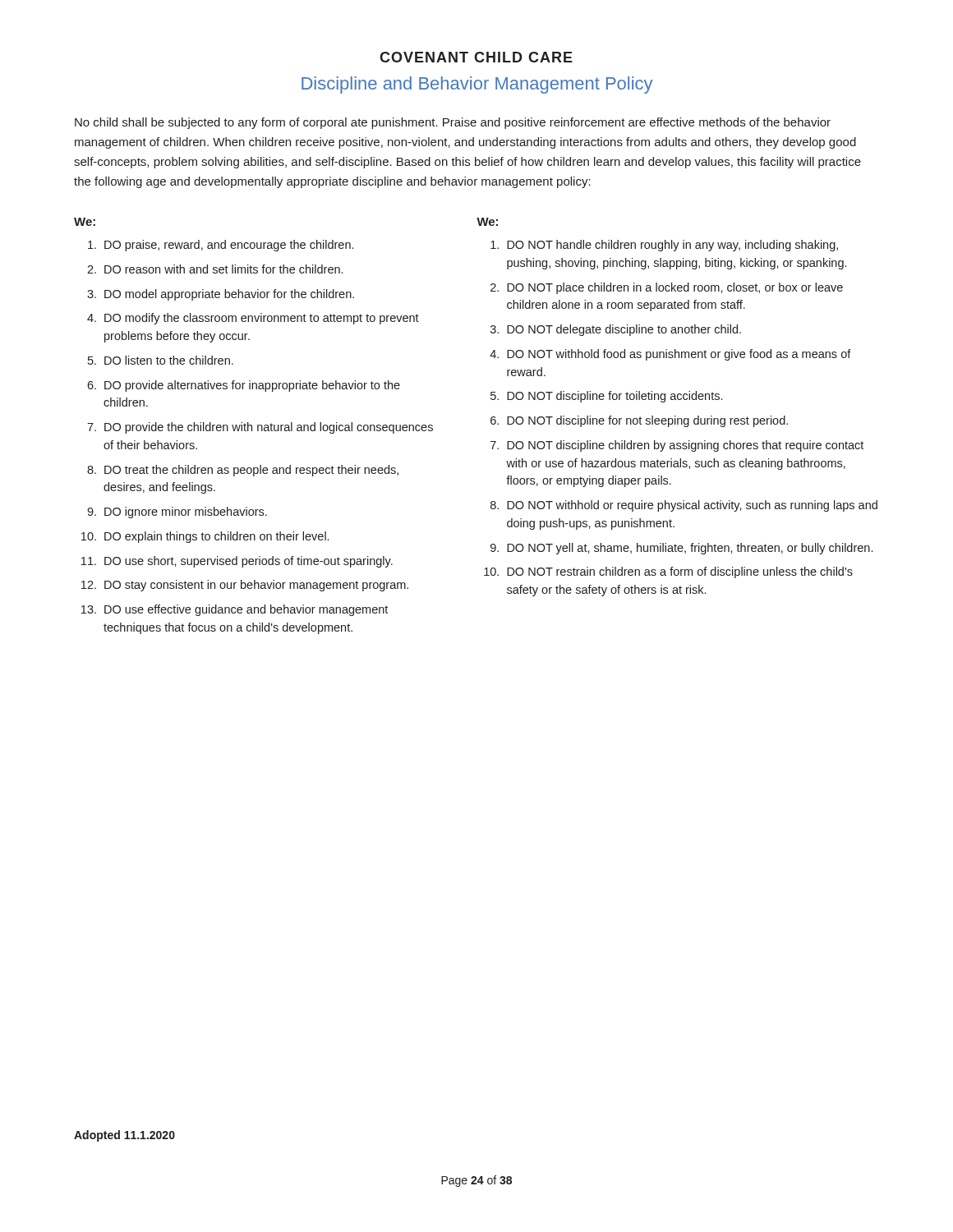Navigate to the region starting "10. DO explain things to"

click(x=259, y=537)
